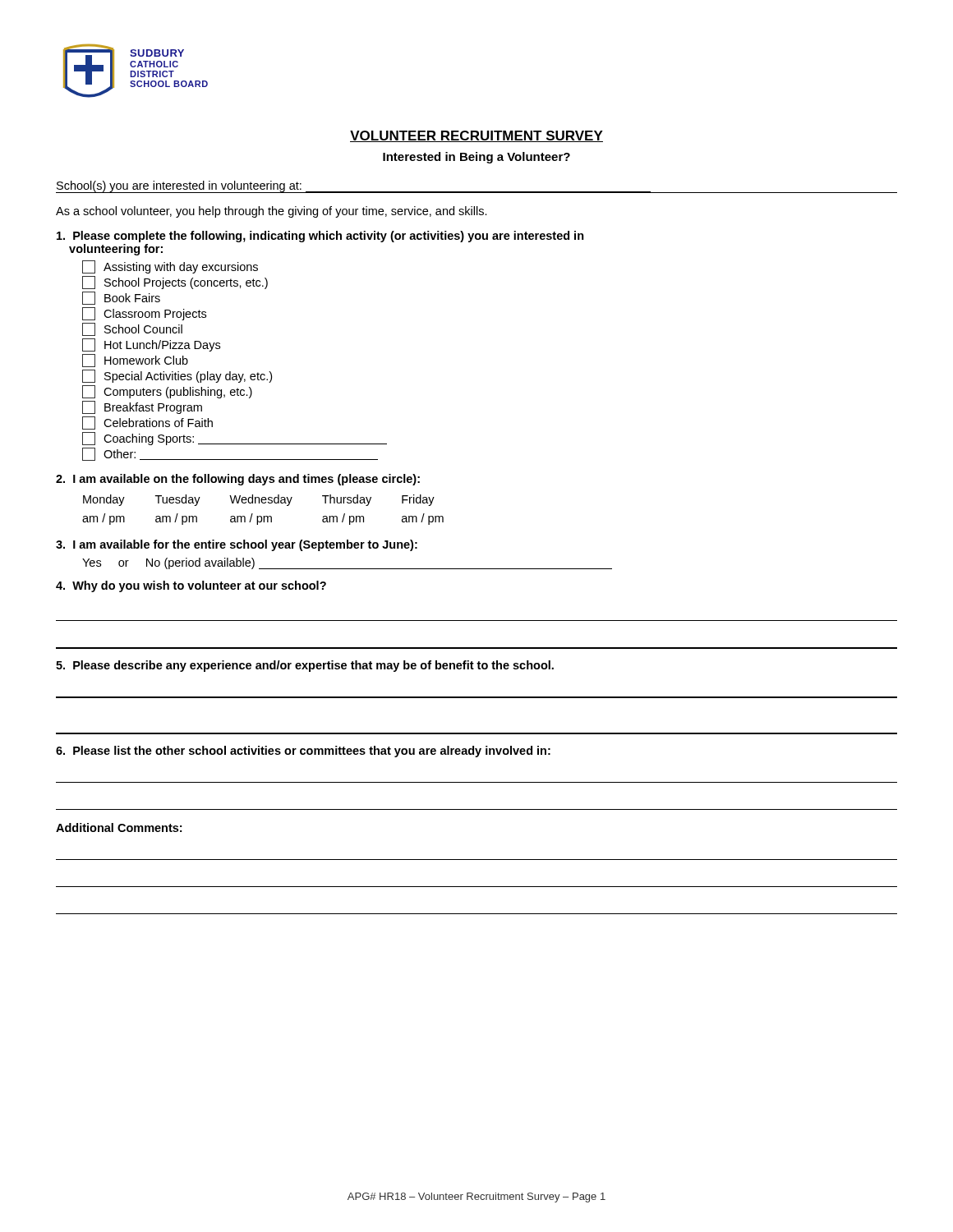This screenshot has height=1232, width=953.
Task: Click on the text starting "Computers (publishing, etc.)"
Action: (x=167, y=392)
